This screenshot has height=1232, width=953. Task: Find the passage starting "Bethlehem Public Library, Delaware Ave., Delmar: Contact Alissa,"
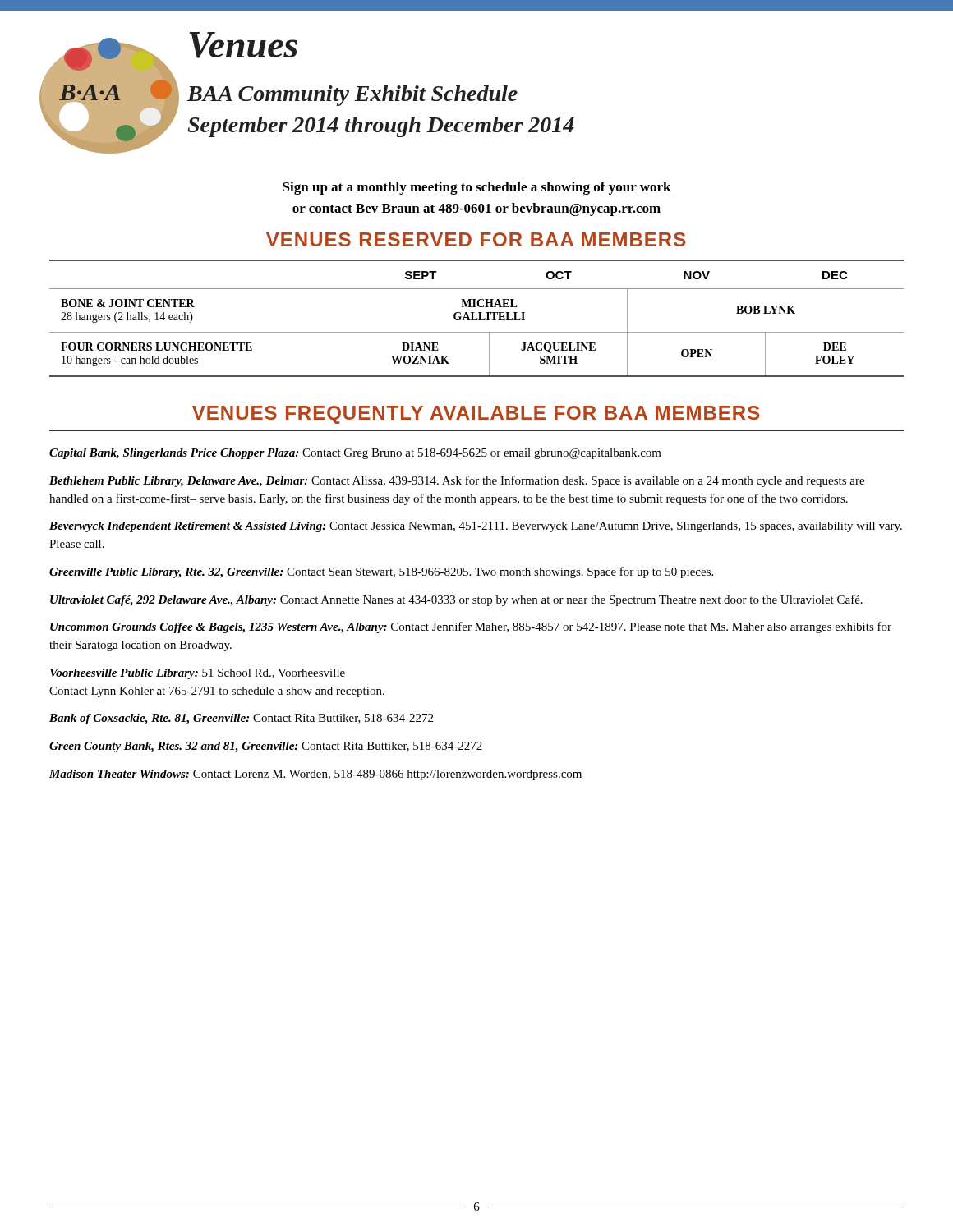pos(457,489)
